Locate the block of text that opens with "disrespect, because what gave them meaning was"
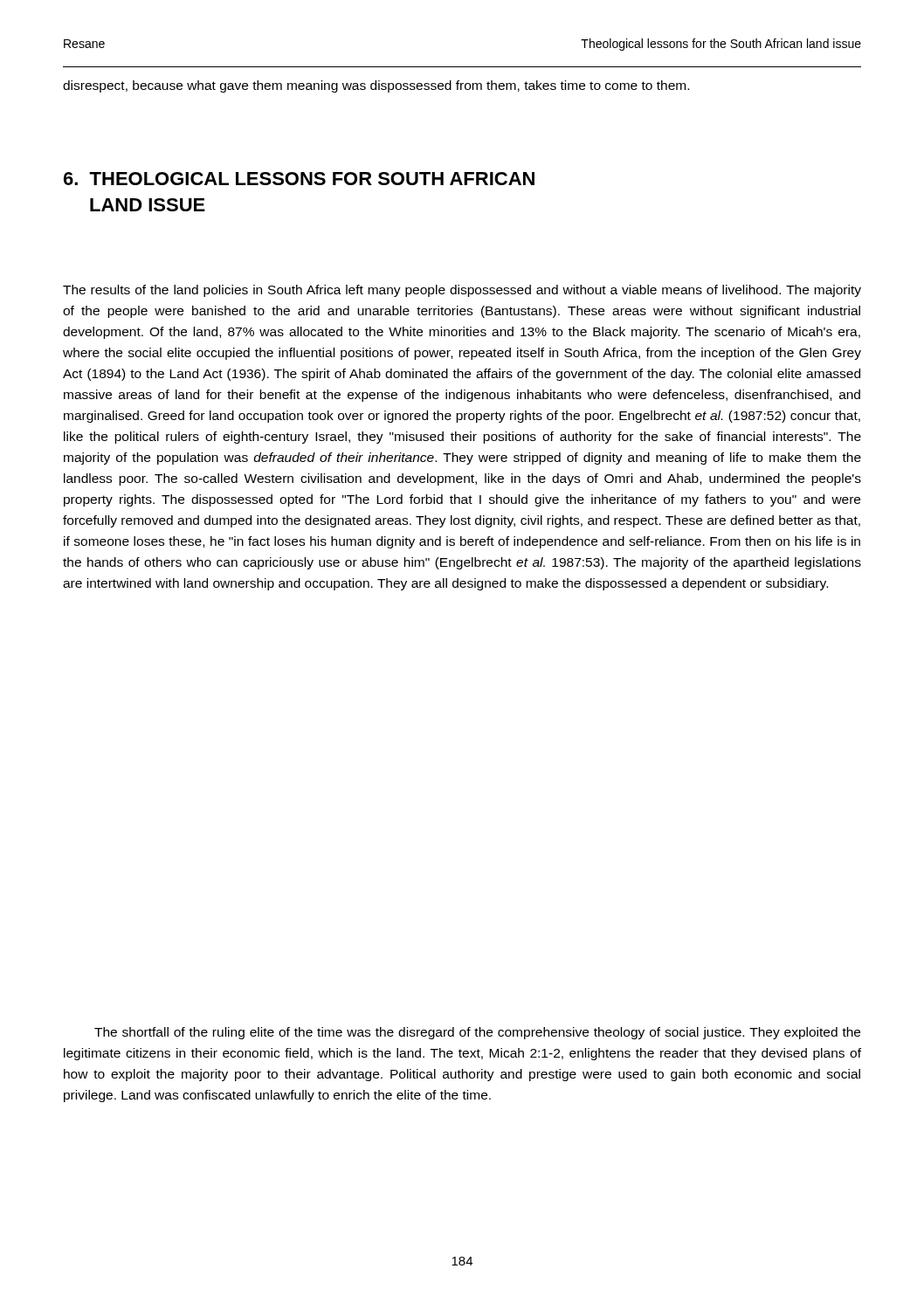The width and height of the screenshot is (924, 1310). [377, 85]
